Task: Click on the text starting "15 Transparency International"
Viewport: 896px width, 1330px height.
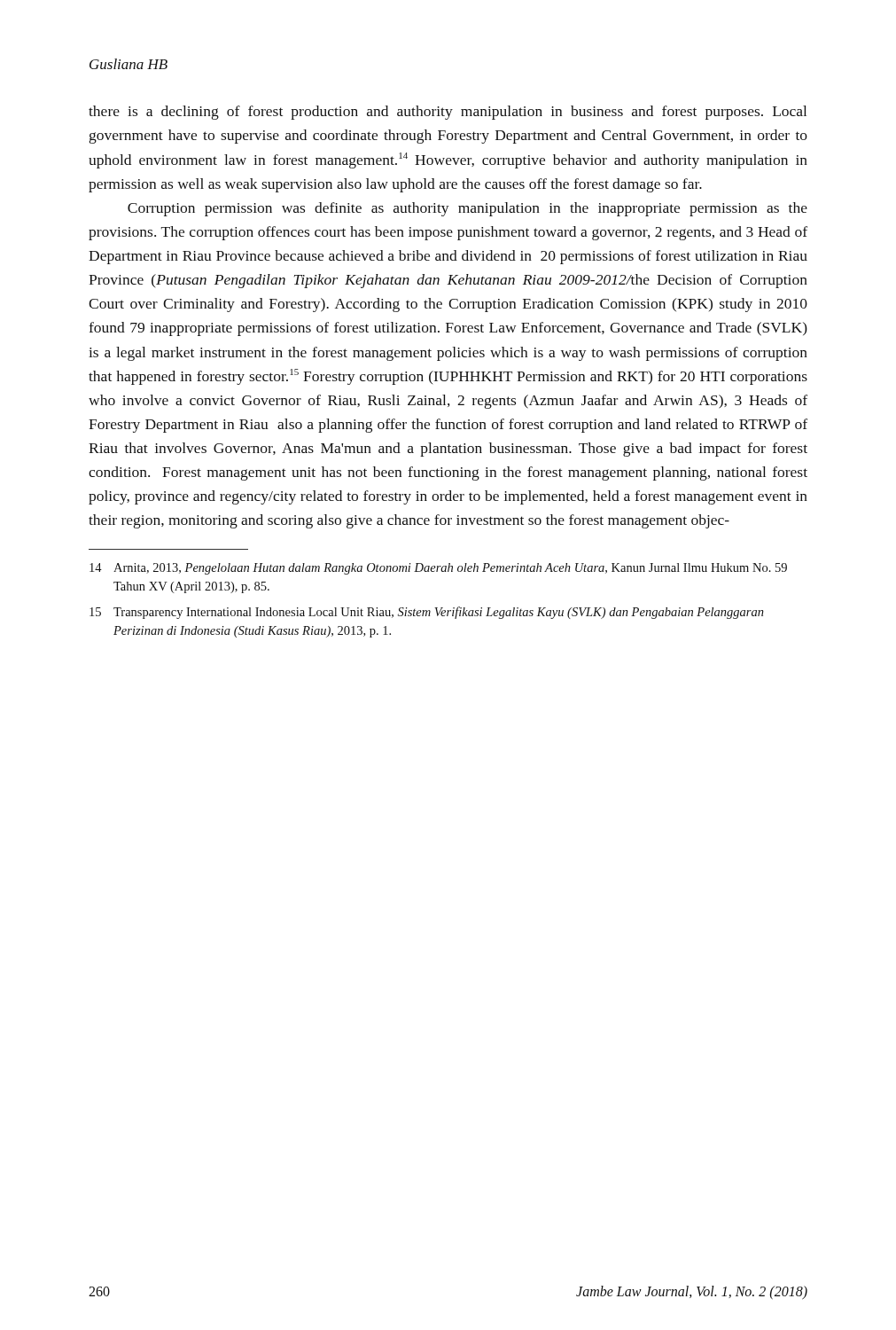Action: 448,621
